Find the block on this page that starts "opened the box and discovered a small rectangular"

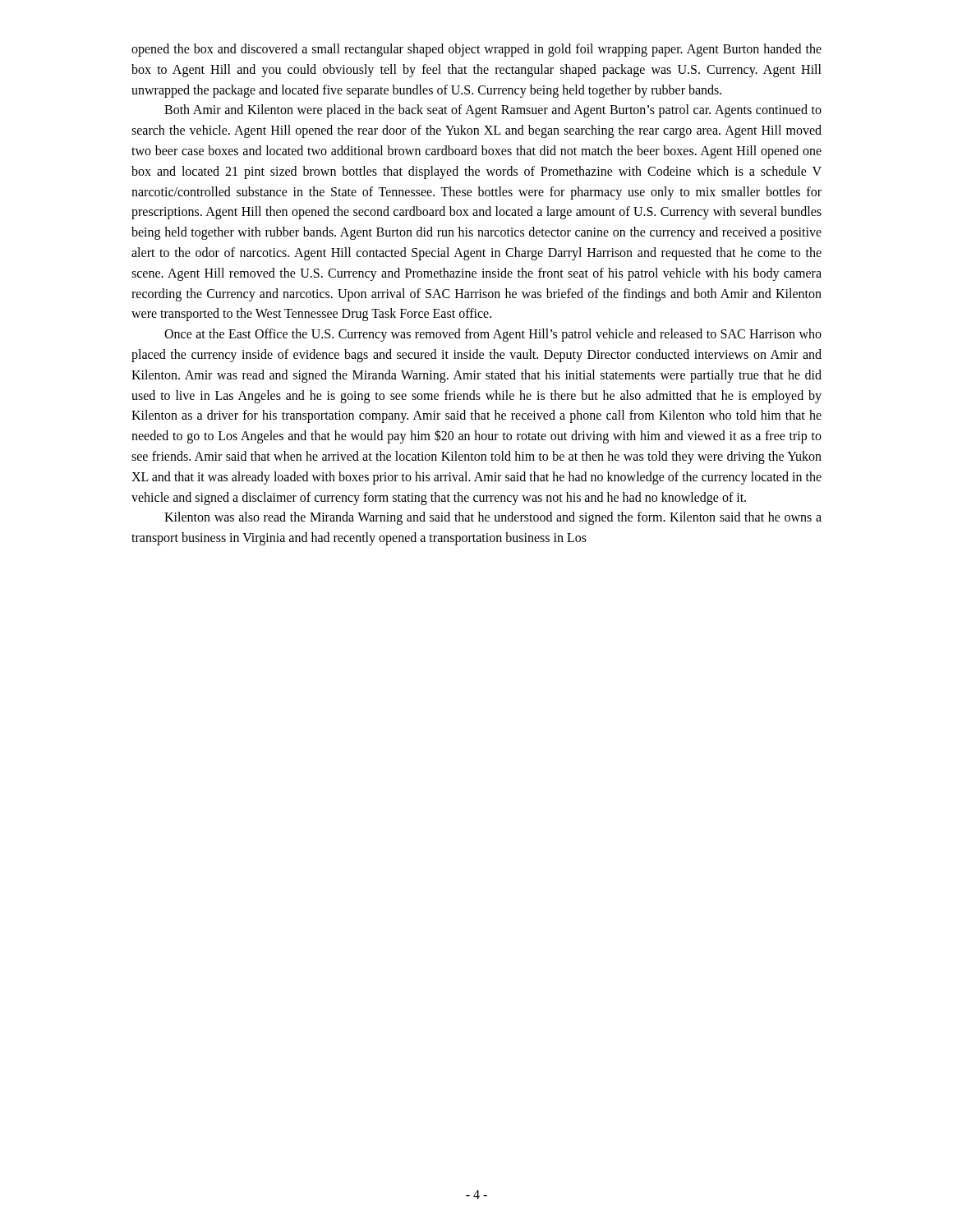click(x=476, y=294)
